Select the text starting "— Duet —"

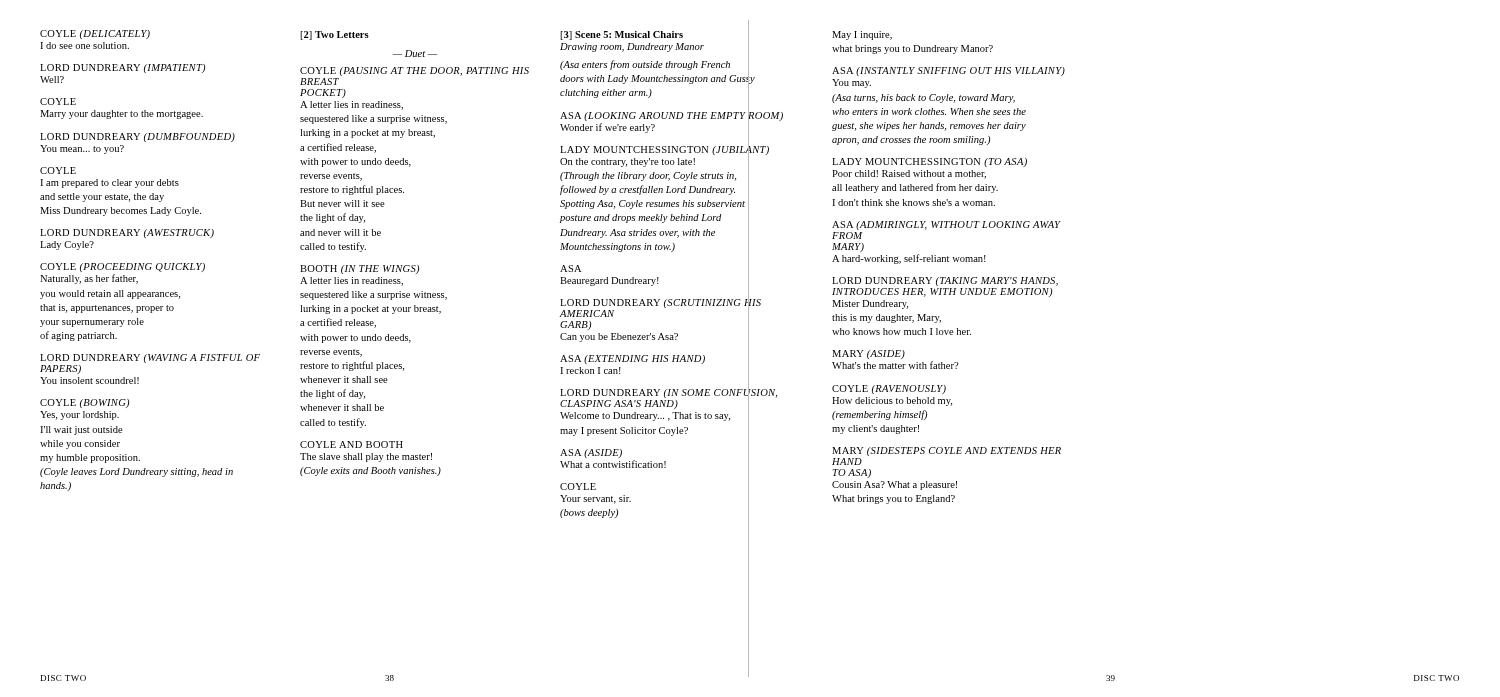click(415, 53)
